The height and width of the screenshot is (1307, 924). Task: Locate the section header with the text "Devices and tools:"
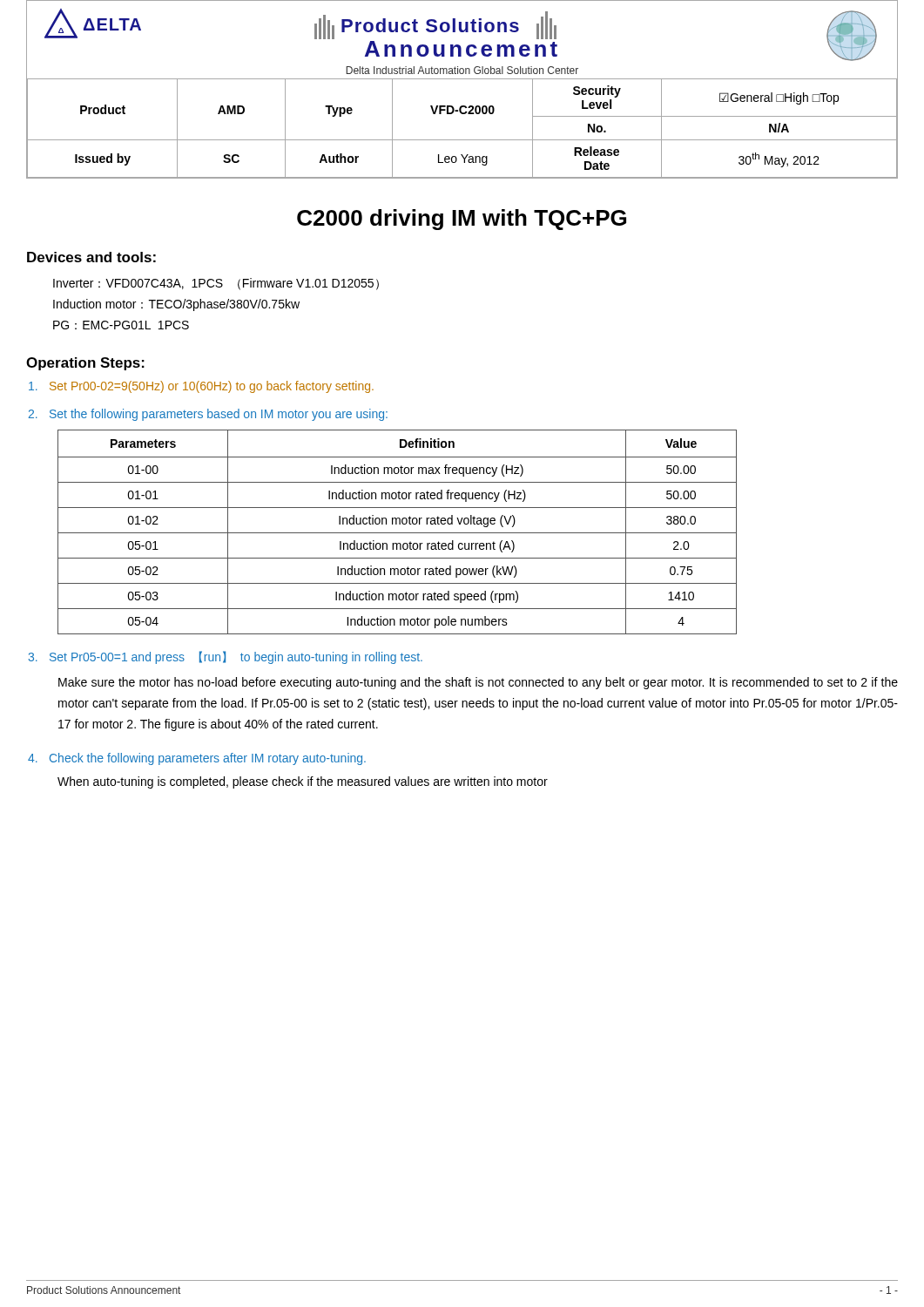click(92, 257)
